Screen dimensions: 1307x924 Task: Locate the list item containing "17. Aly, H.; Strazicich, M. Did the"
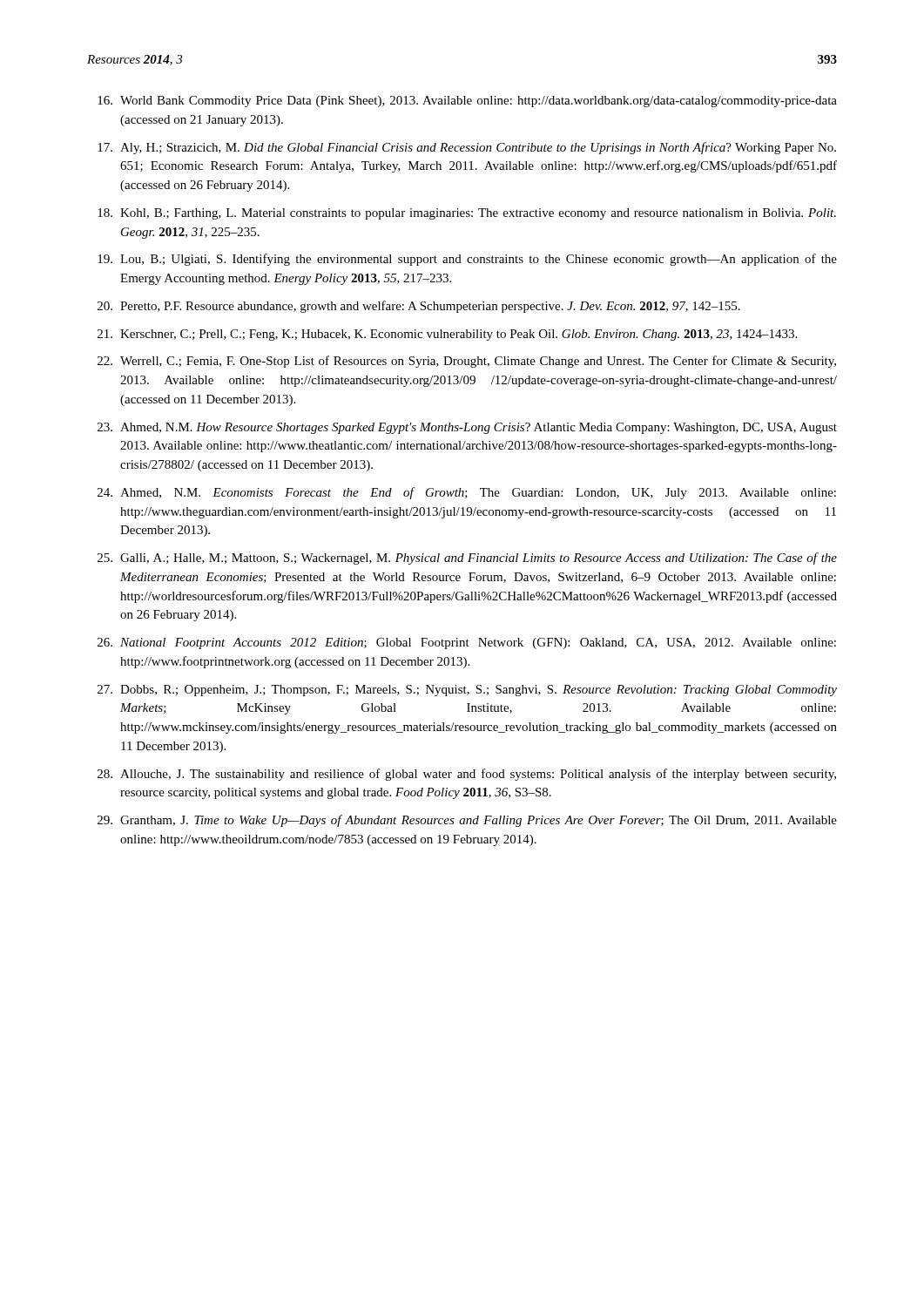pos(462,167)
